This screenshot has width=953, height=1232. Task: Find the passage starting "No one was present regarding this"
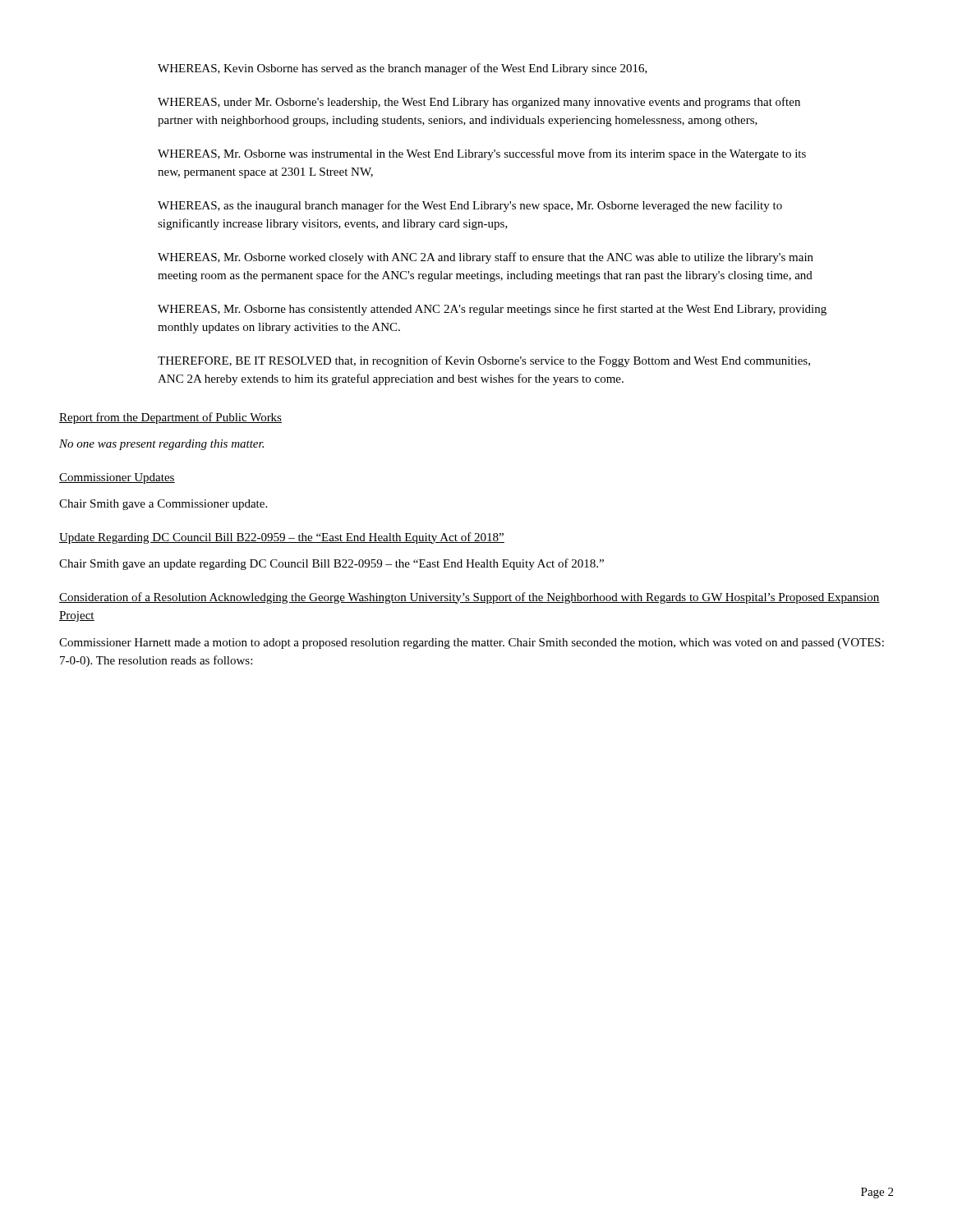click(162, 444)
